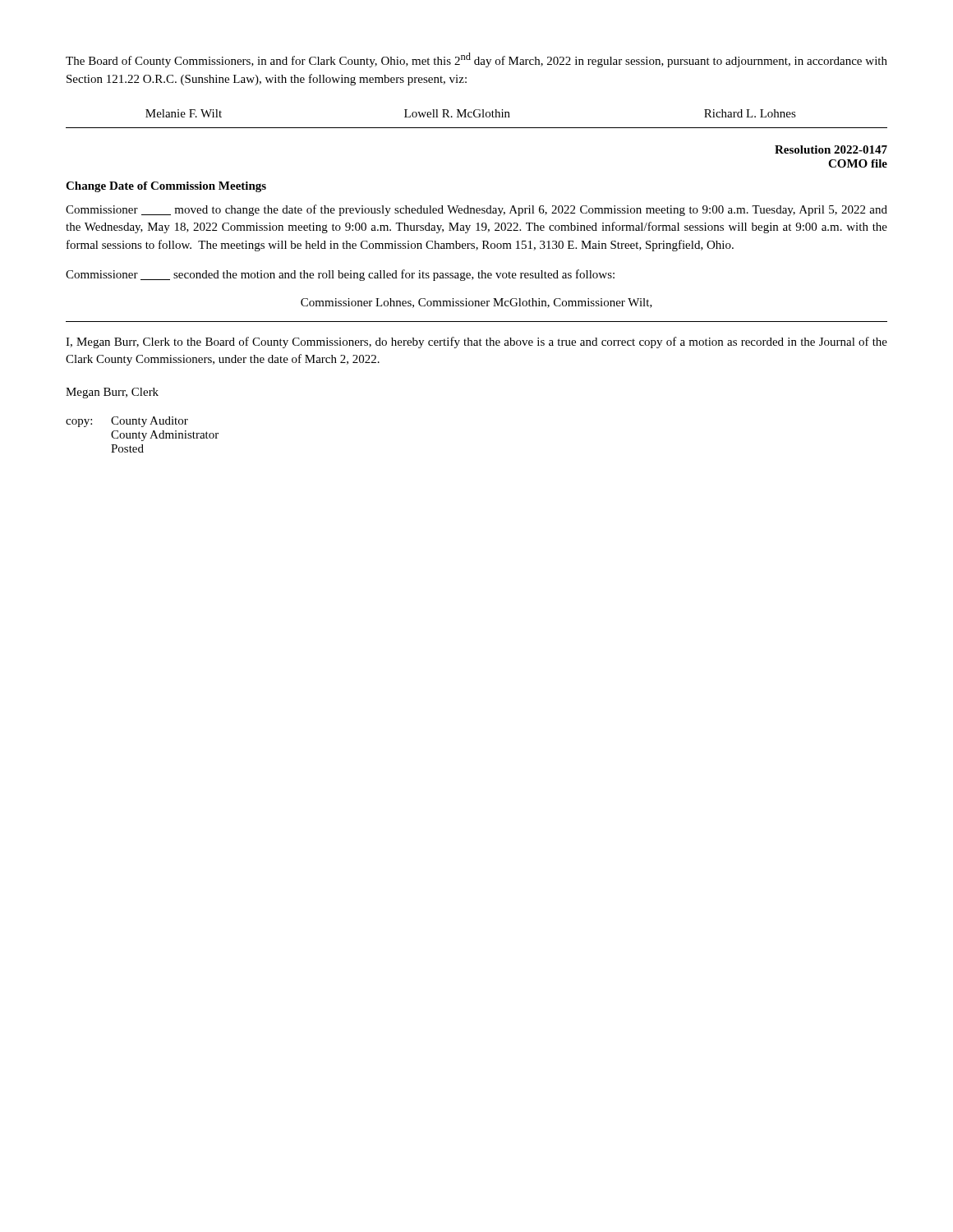Image resolution: width=953 pixels, height=1232 pixels.
Task: Find the section header
Action: (166, 185)
